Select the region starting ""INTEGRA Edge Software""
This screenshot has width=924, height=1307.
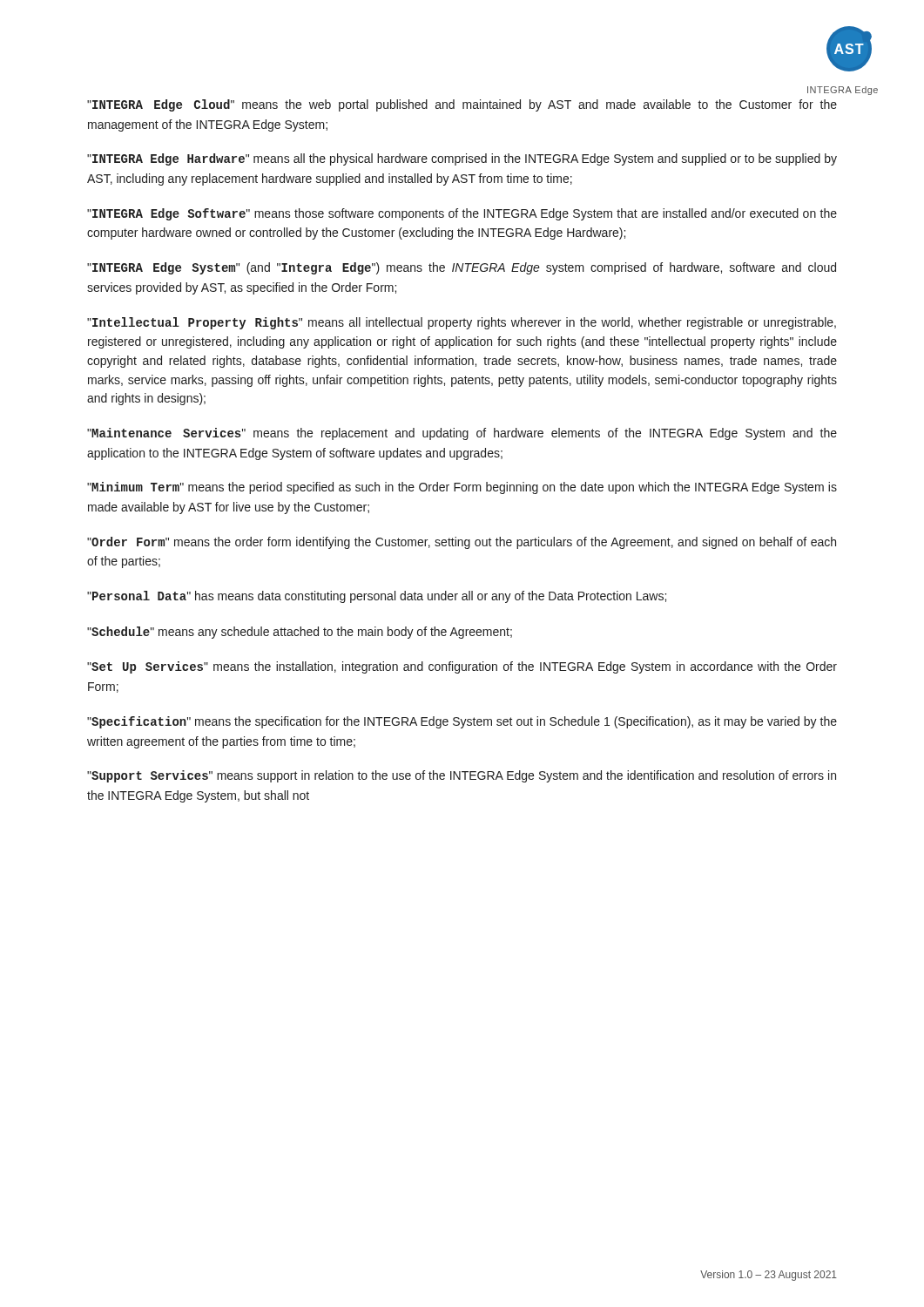462,223
